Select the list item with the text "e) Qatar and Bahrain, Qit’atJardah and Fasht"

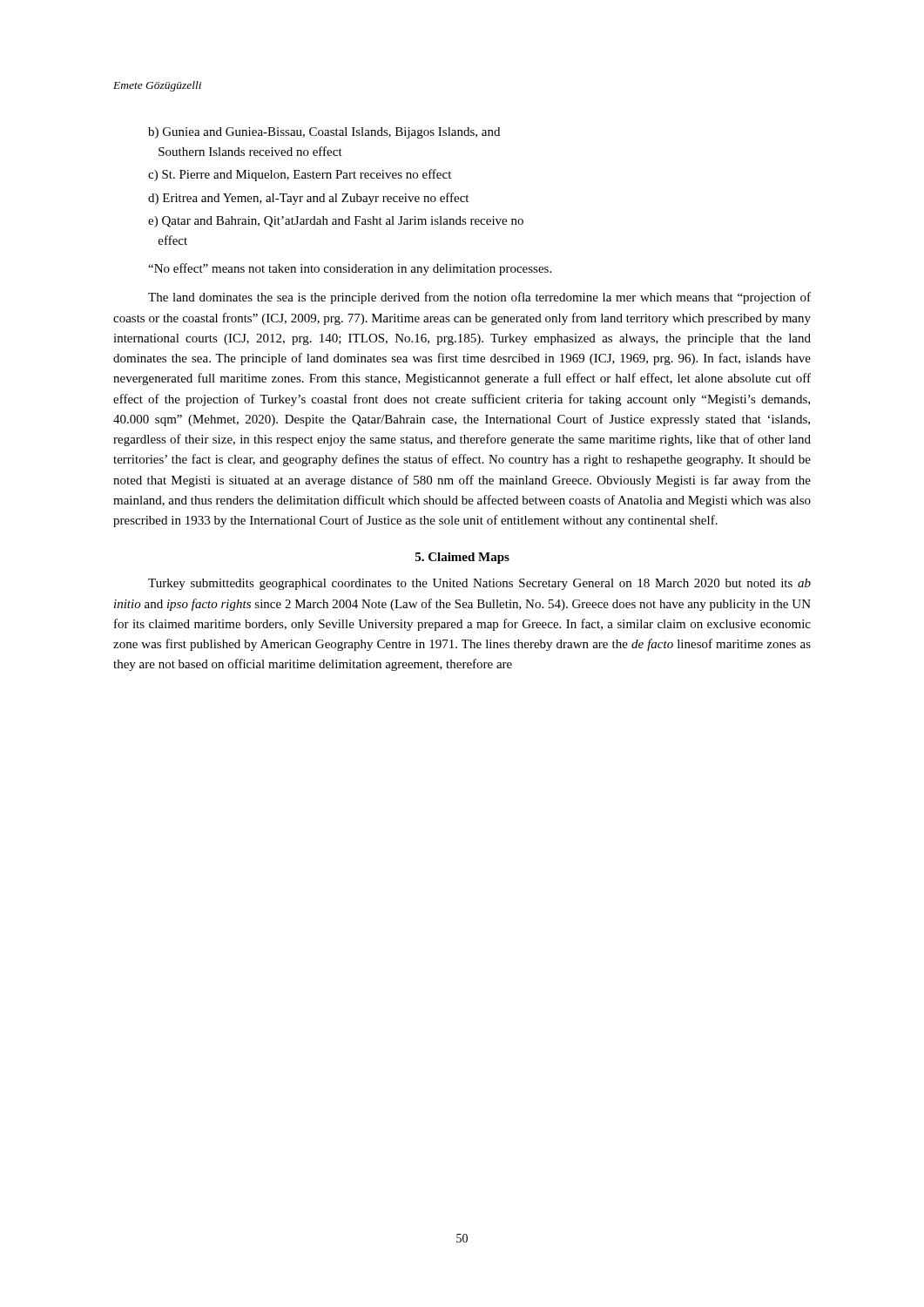pyautogui.click(x=336, y=230)
